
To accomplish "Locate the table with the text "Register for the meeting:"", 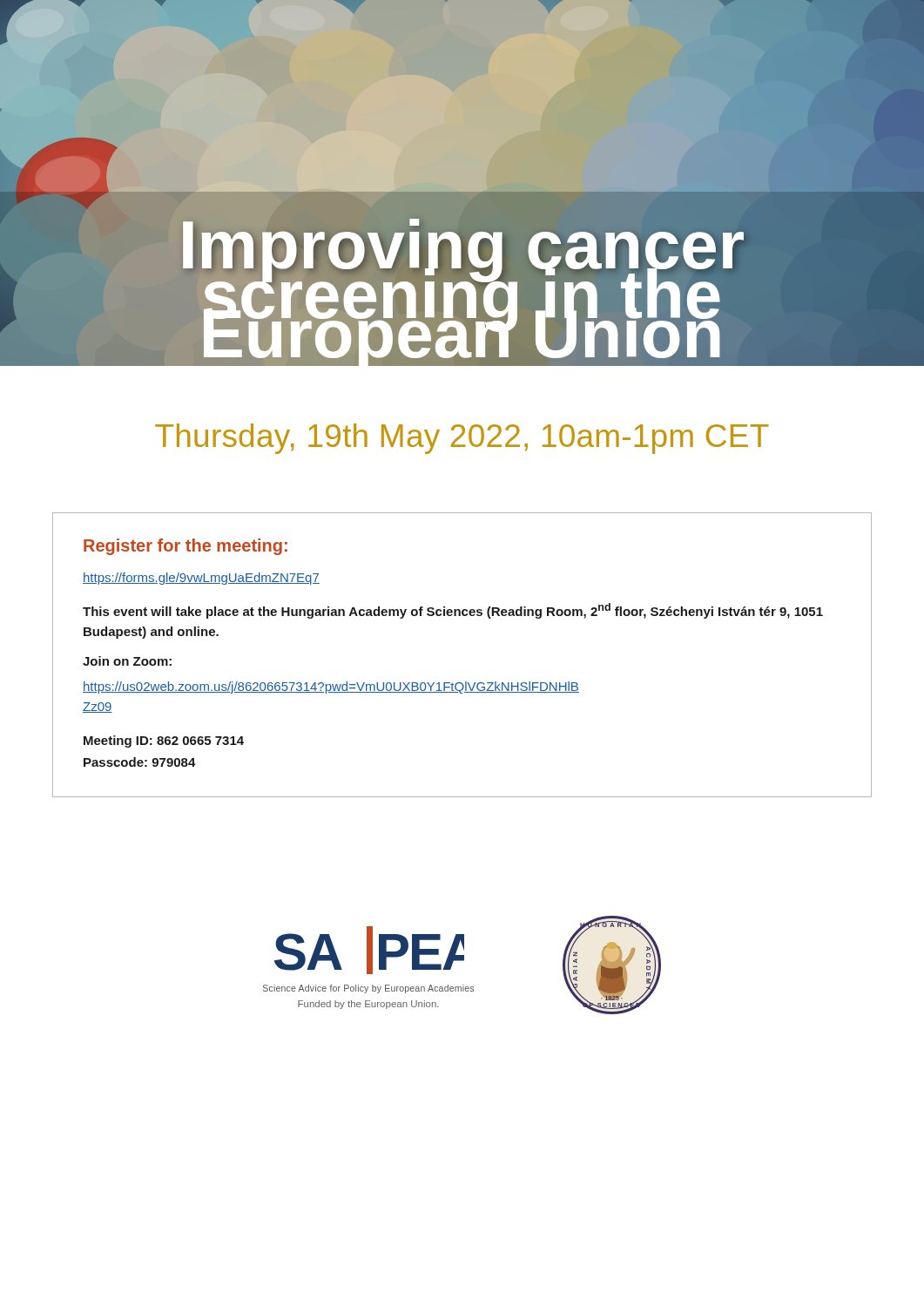I will coord(462,655).
